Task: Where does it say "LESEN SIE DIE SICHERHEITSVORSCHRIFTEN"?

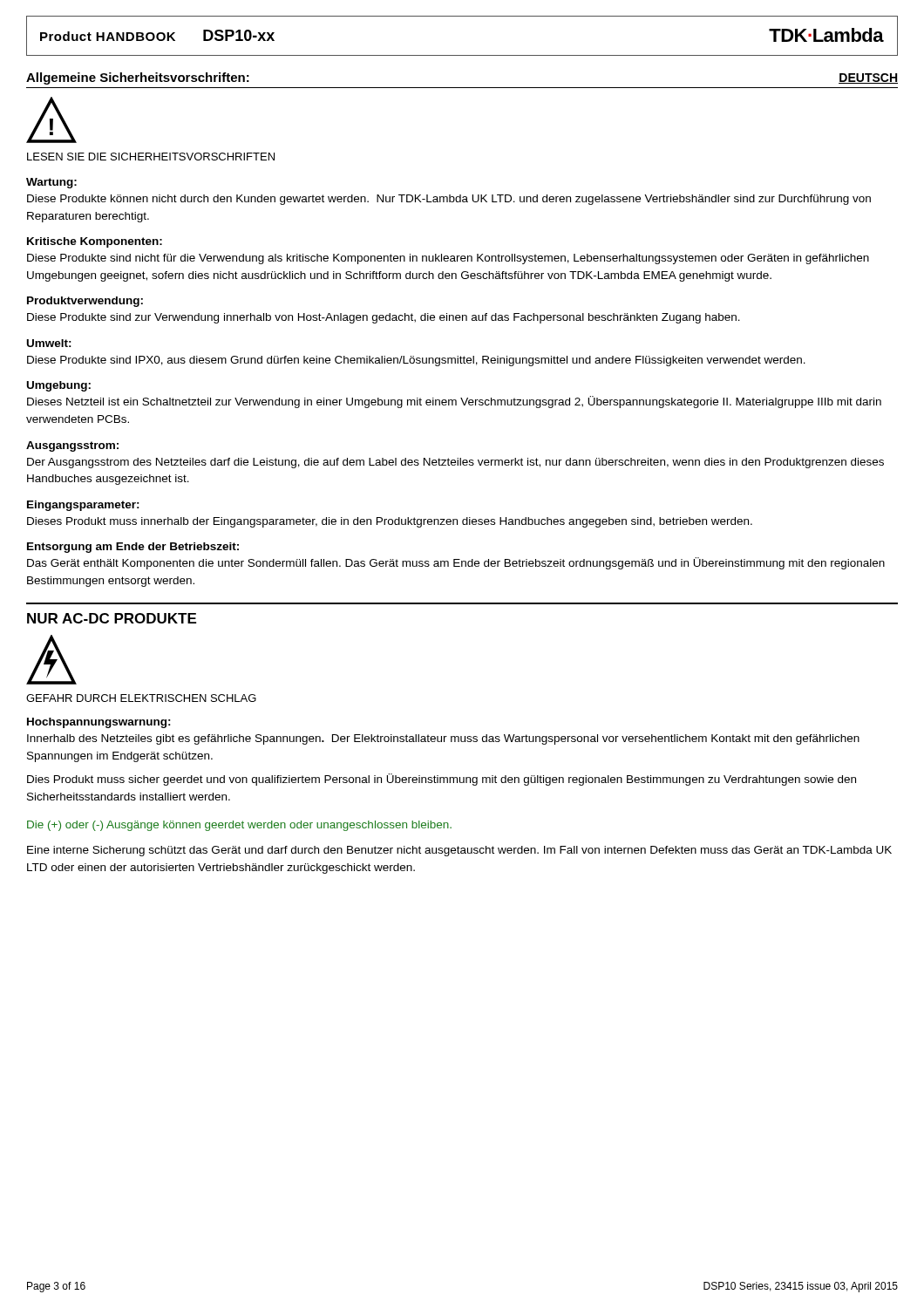Action: click(151, 157)
